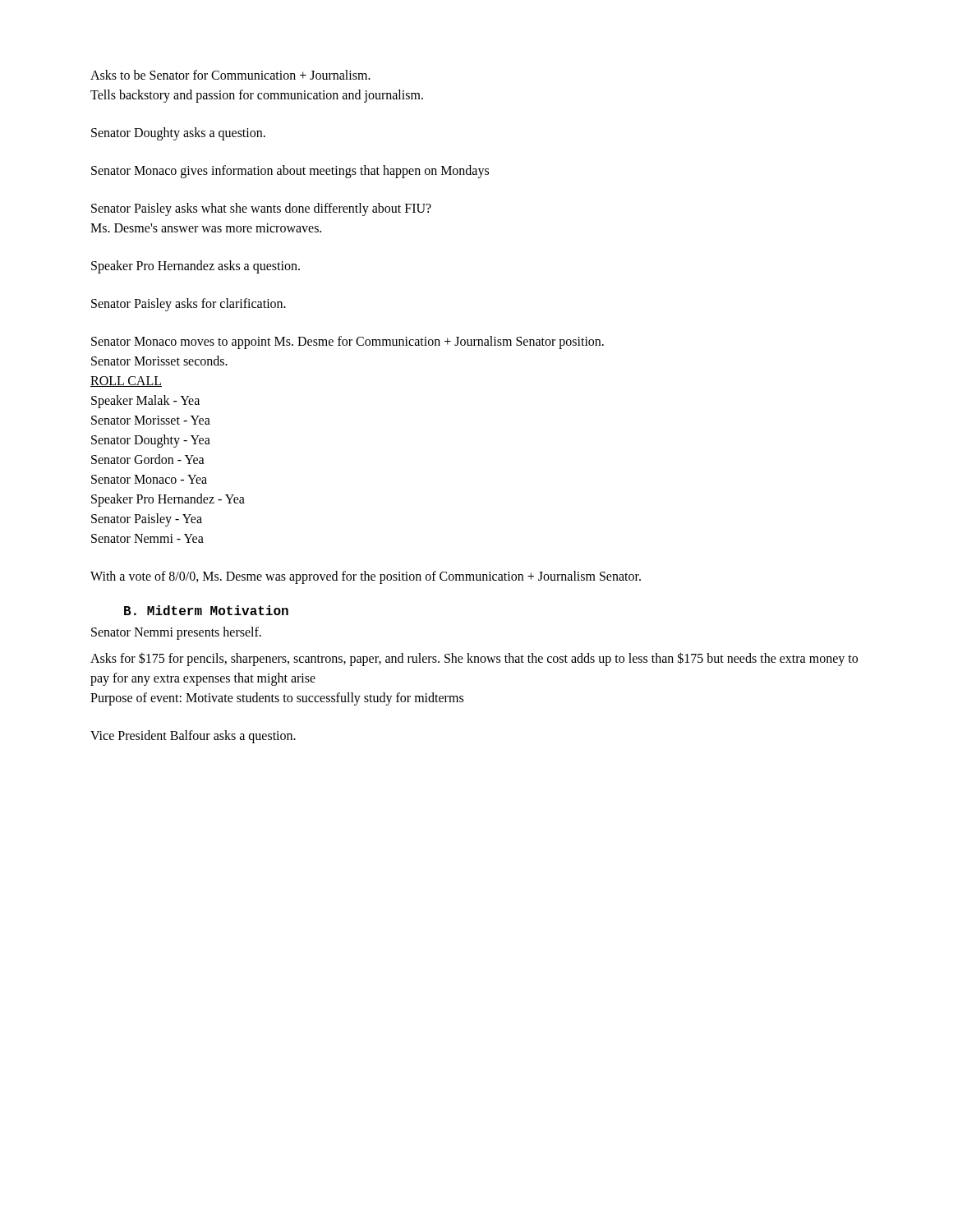The image size is (953, 1232).
Task: Navigate to the text block starting "Senator Doughty asks a question."
Action: 178,134
